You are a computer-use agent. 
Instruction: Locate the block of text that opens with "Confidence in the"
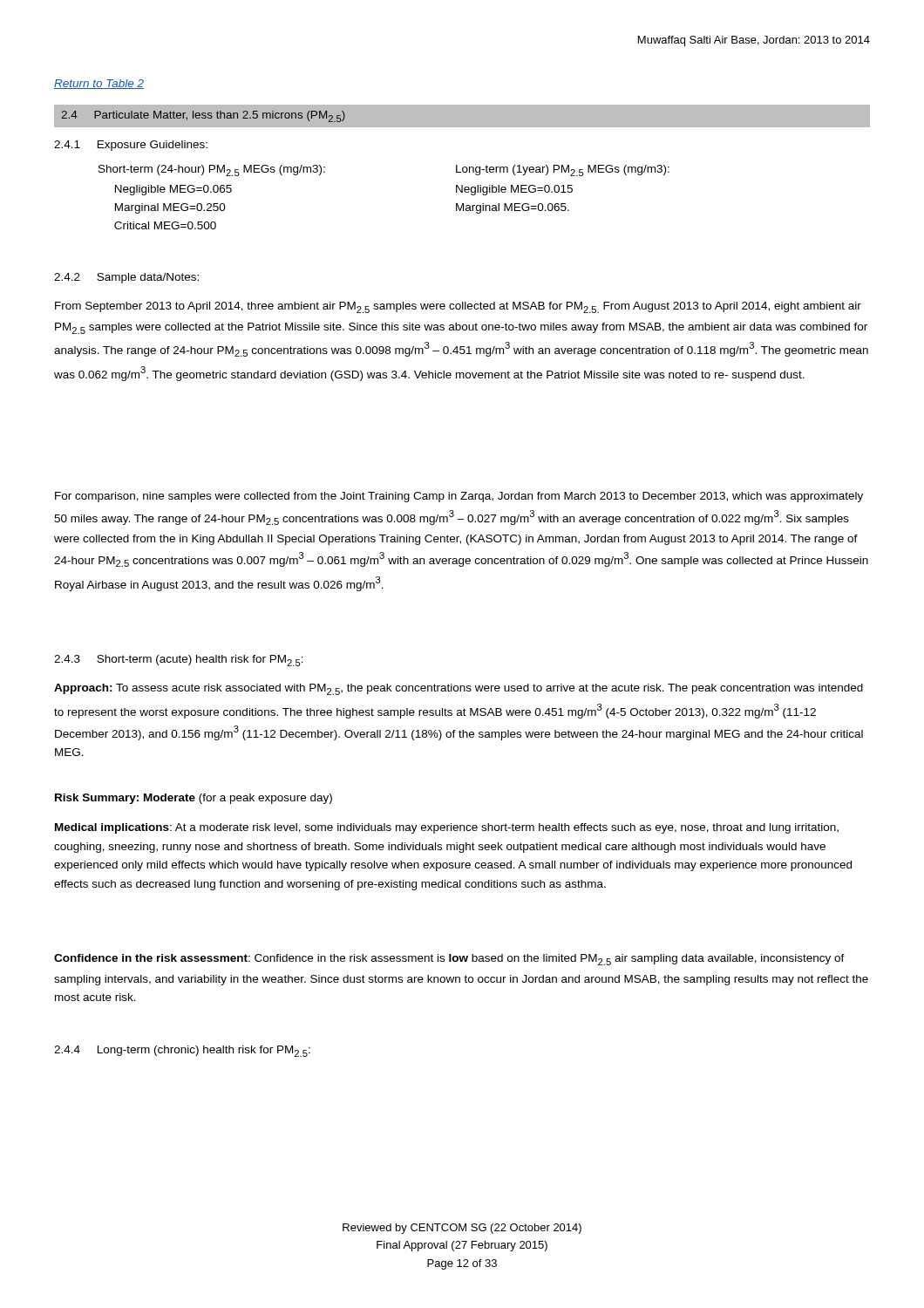click(x=461, y=978)
